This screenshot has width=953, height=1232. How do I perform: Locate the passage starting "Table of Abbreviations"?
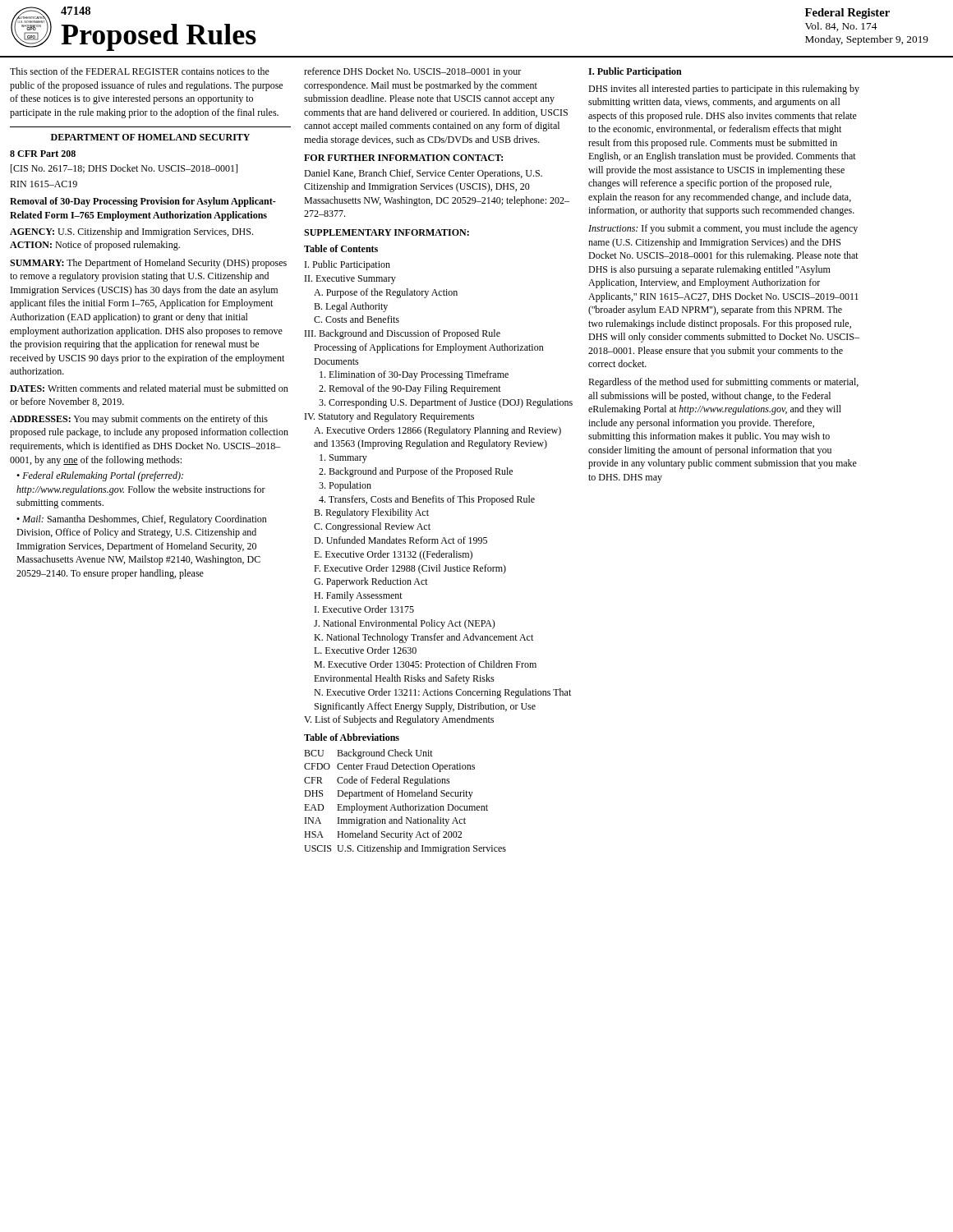coord(352,738)
